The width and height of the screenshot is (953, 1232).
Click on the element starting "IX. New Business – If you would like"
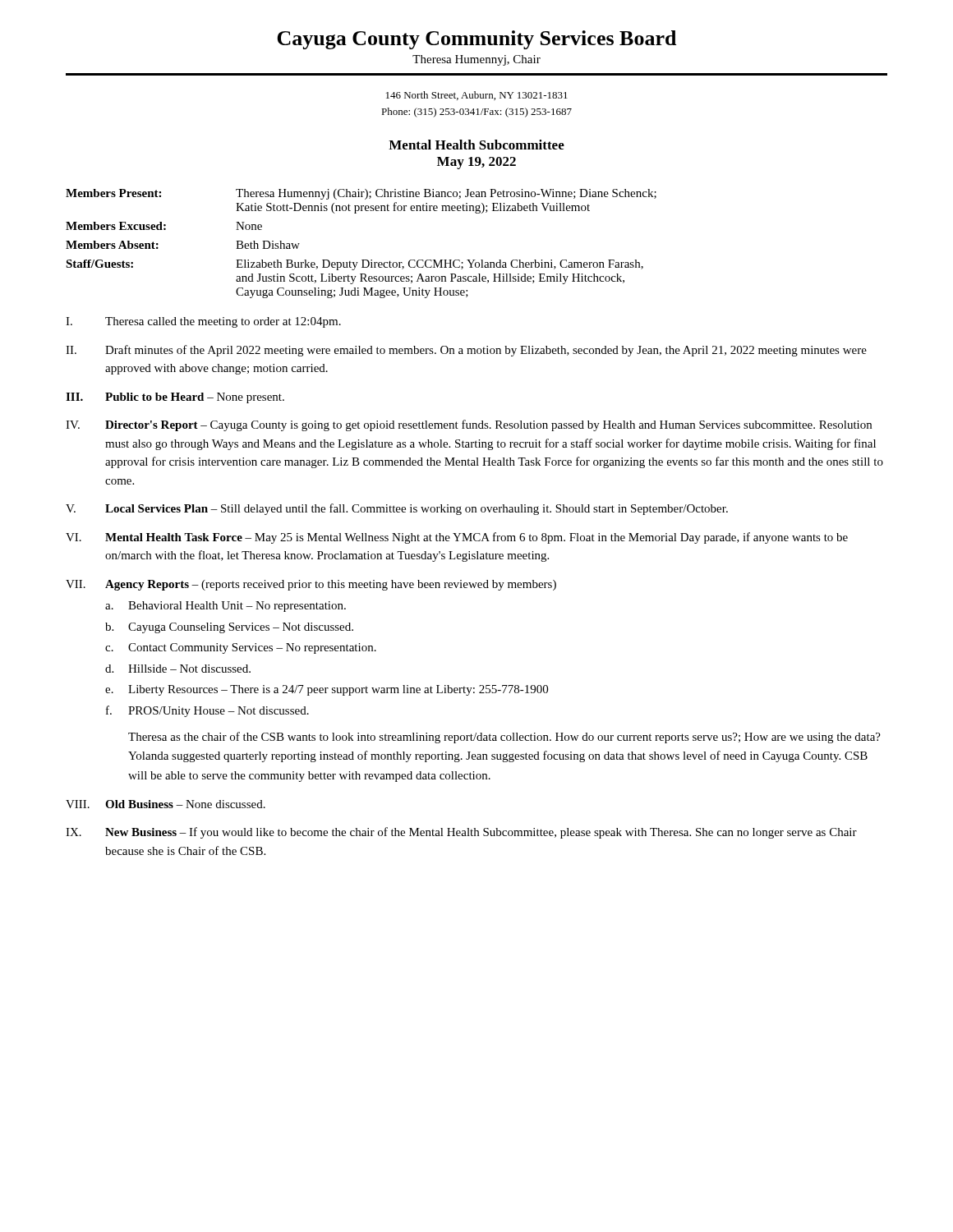[x=476, y=842]
